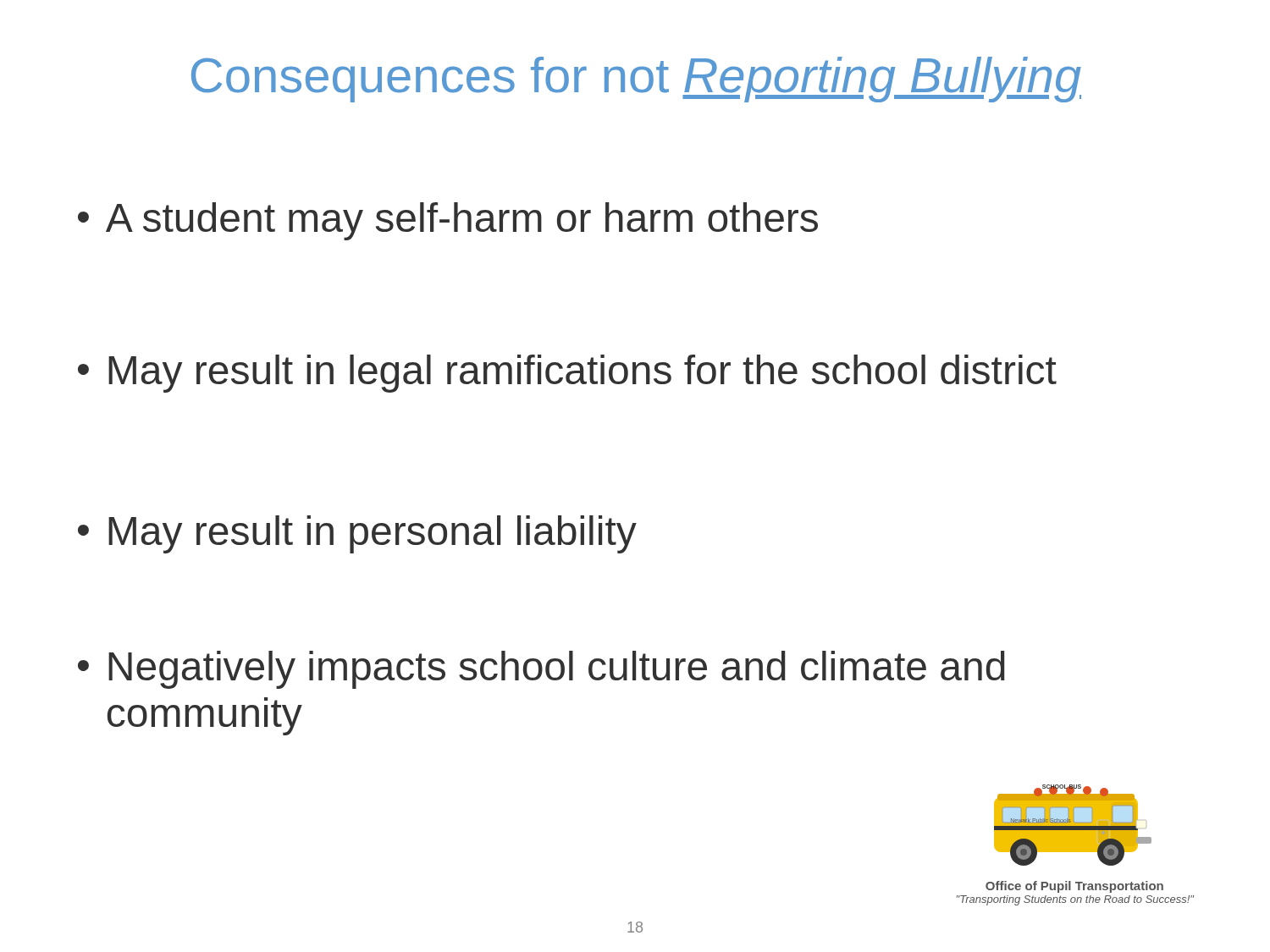Locate the title that opens with "Consequences for not Reporting"
The height and width of the screenshot is (952, 1270).
(635, 75)
